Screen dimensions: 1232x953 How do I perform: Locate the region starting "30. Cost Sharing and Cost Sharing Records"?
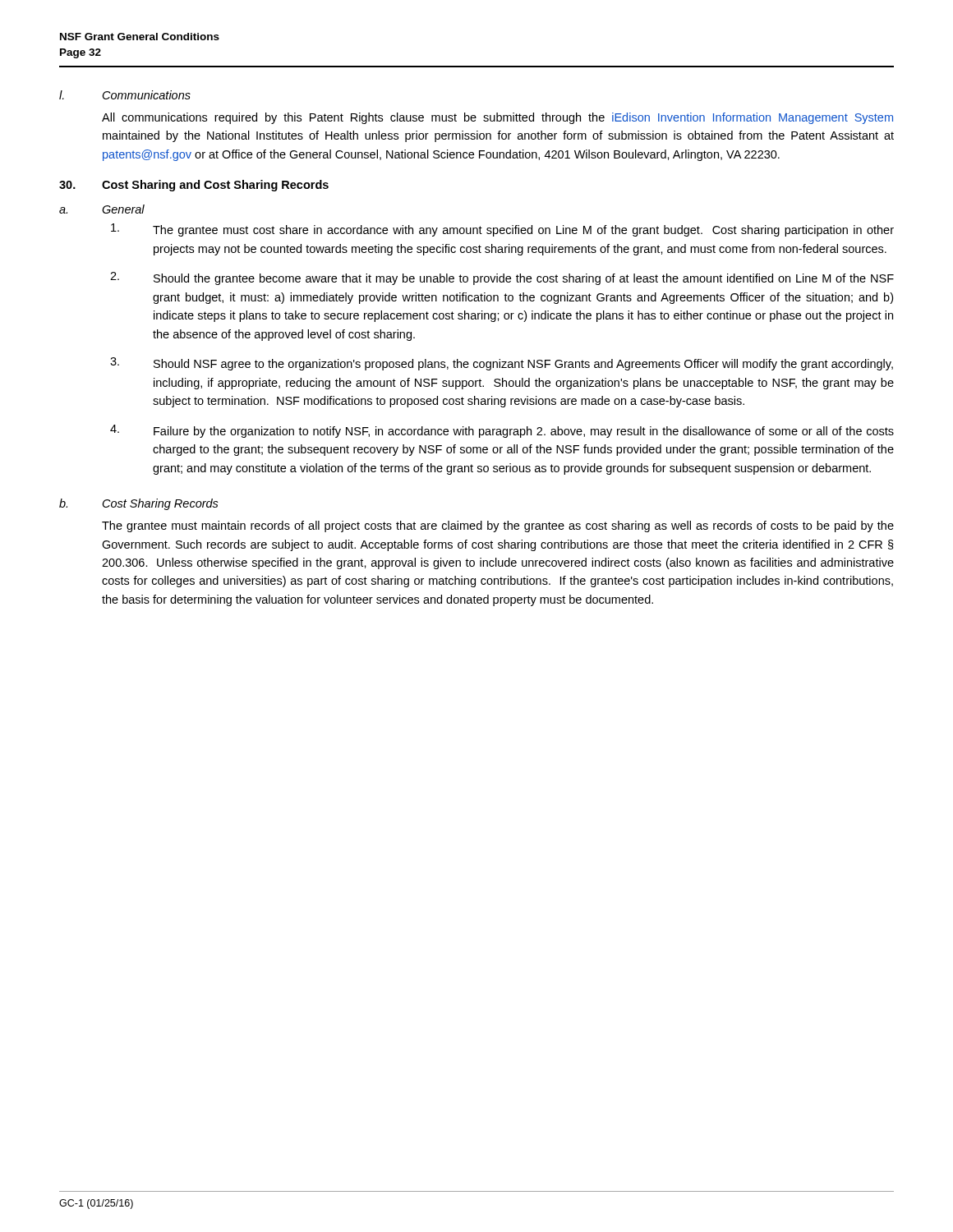tap(194, 185)
